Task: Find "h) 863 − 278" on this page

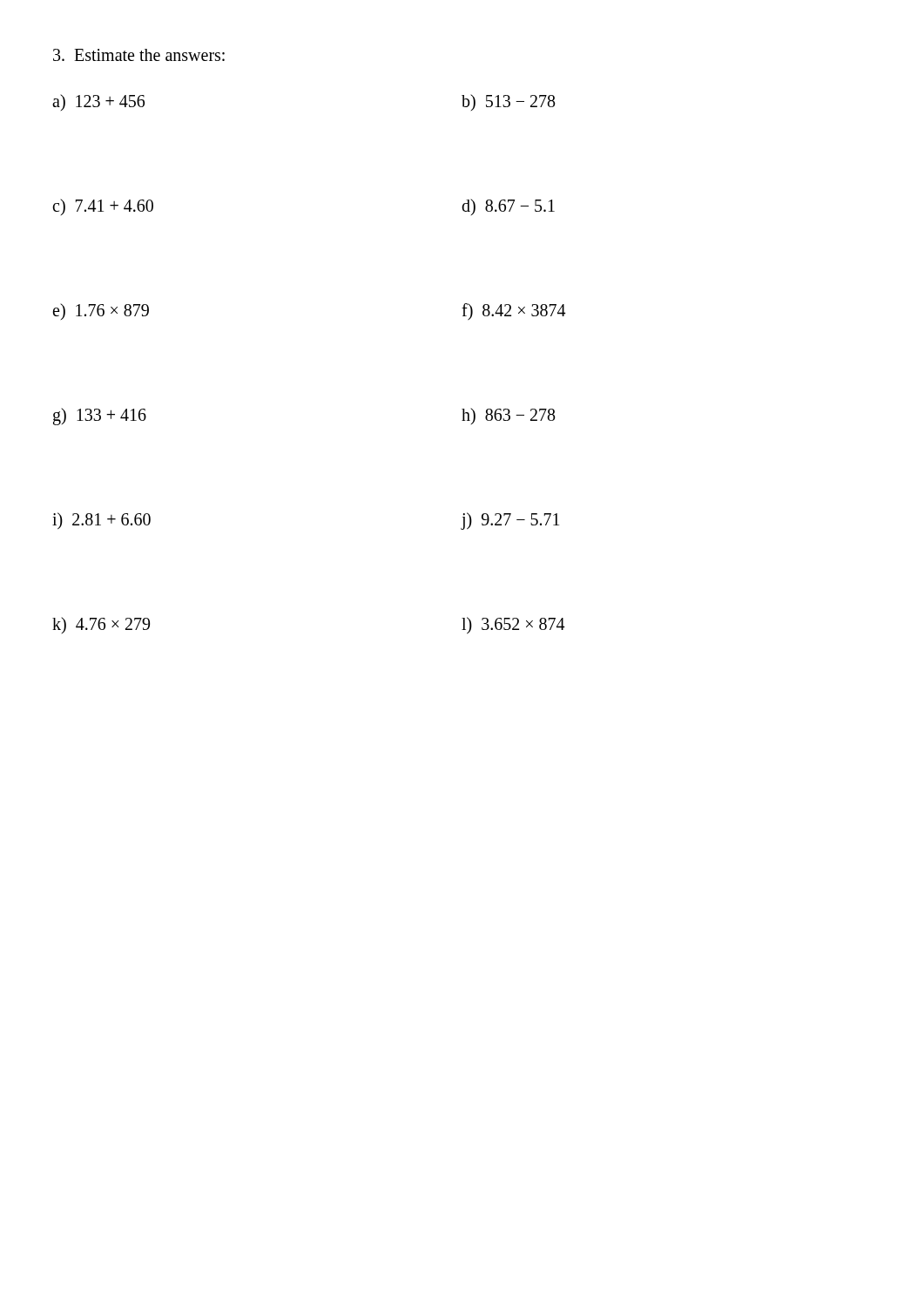Action: click(509, 415)
